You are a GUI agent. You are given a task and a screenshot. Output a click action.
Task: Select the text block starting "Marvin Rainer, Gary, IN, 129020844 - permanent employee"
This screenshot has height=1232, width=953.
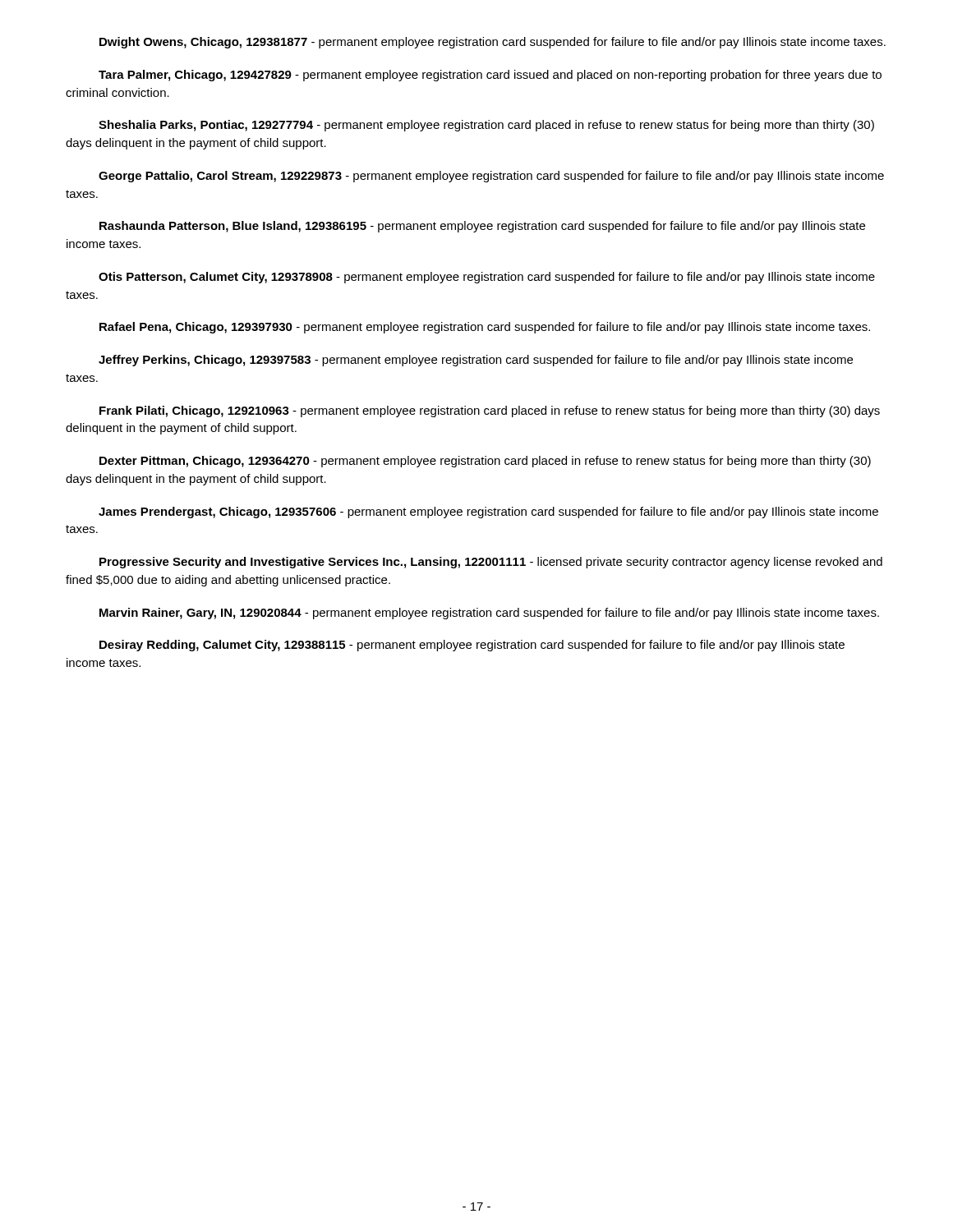point(476,612)
